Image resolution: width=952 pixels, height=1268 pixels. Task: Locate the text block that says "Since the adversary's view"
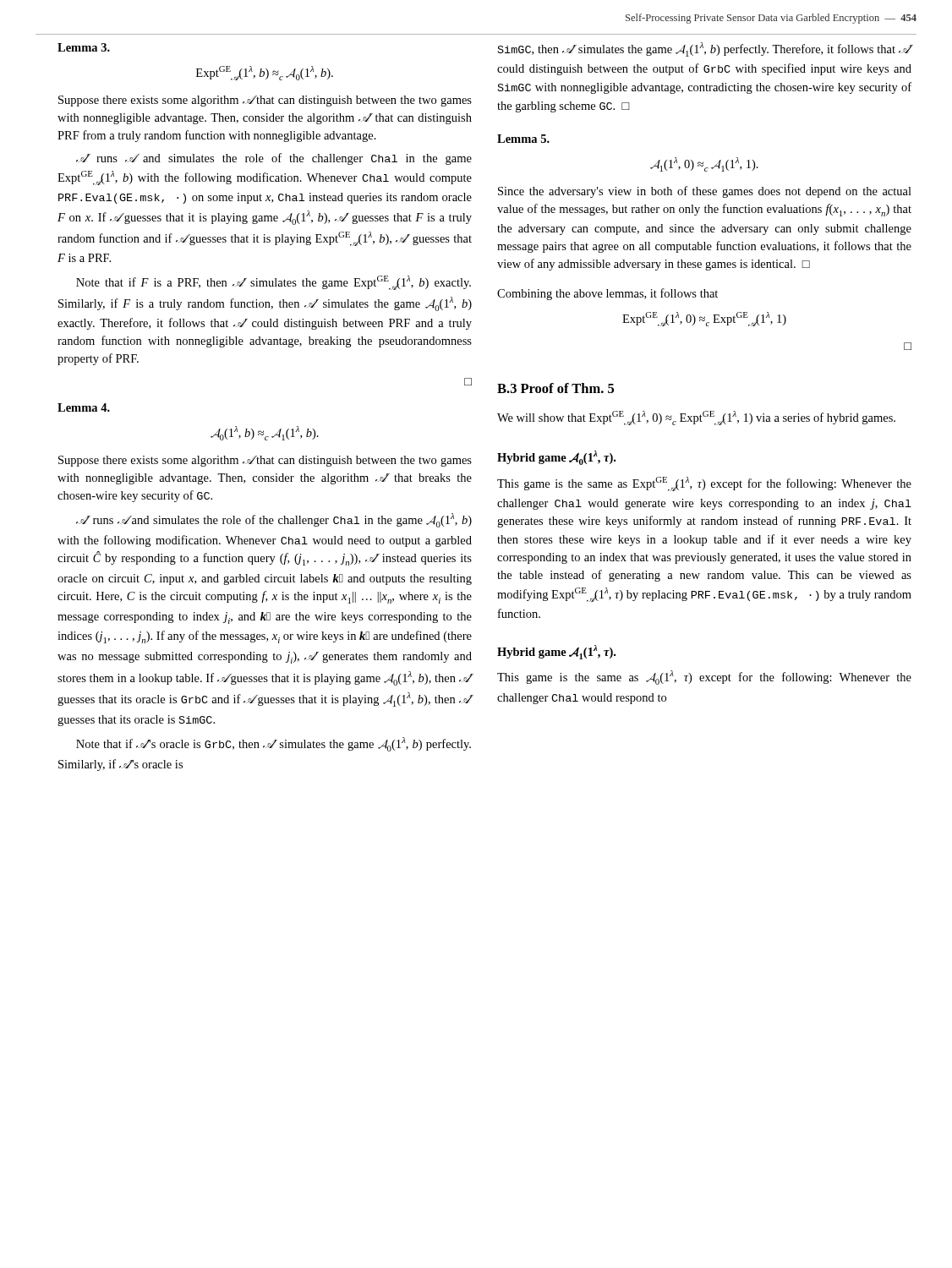click(x=704, y=227)
